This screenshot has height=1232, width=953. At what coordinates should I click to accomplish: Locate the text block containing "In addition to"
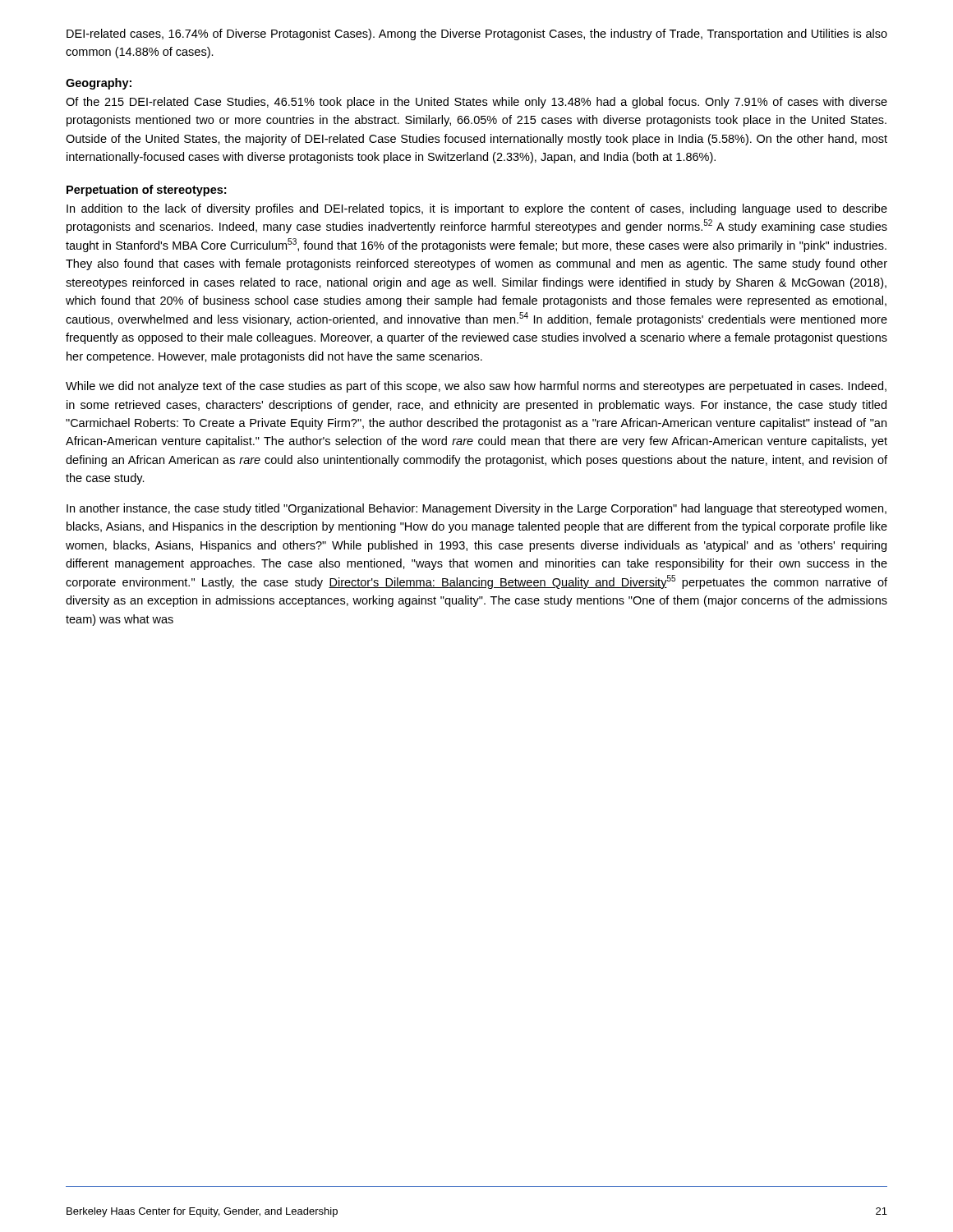coord(476,282)
